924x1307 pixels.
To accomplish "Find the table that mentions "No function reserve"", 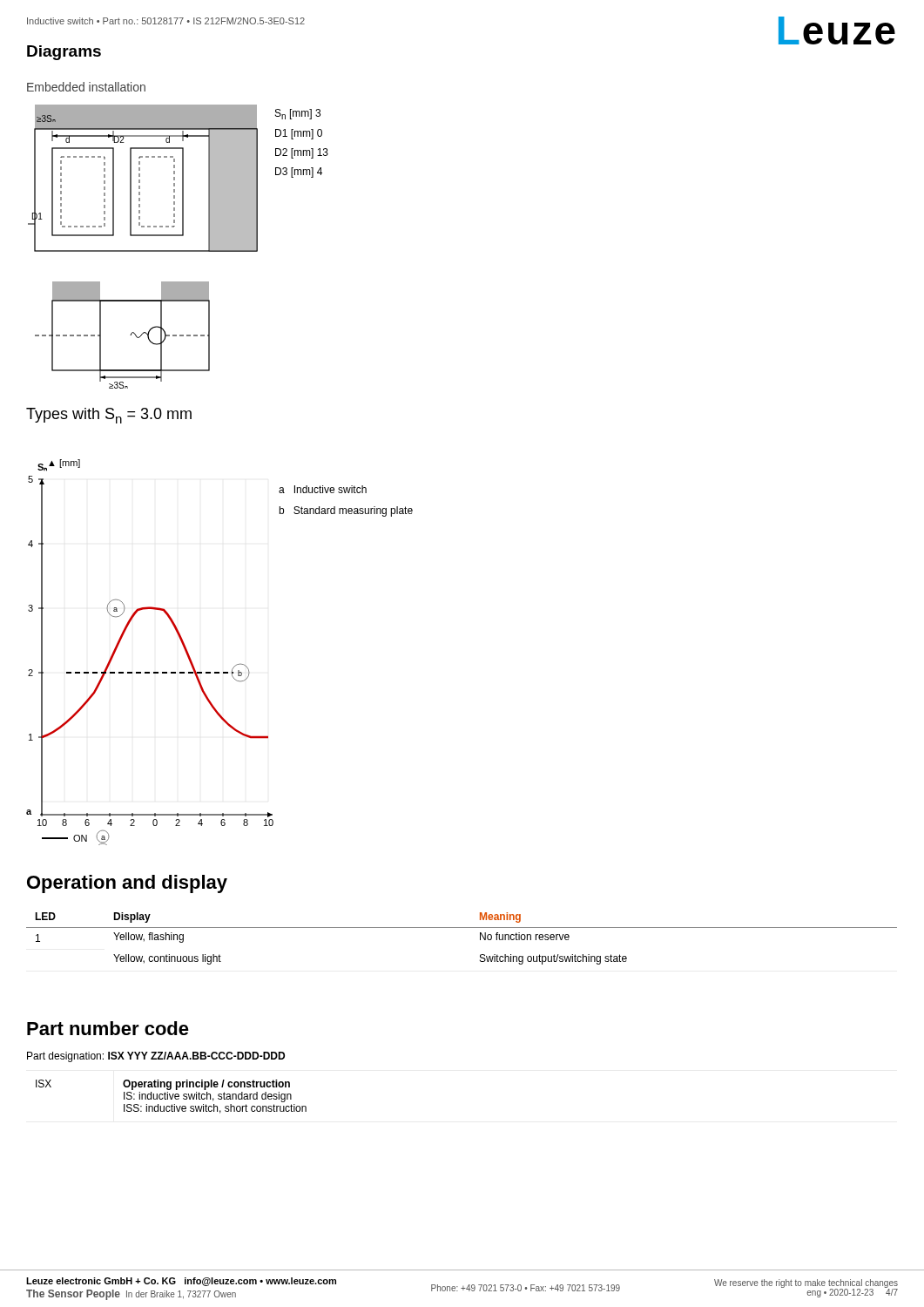I will click(x=462, y=939).
